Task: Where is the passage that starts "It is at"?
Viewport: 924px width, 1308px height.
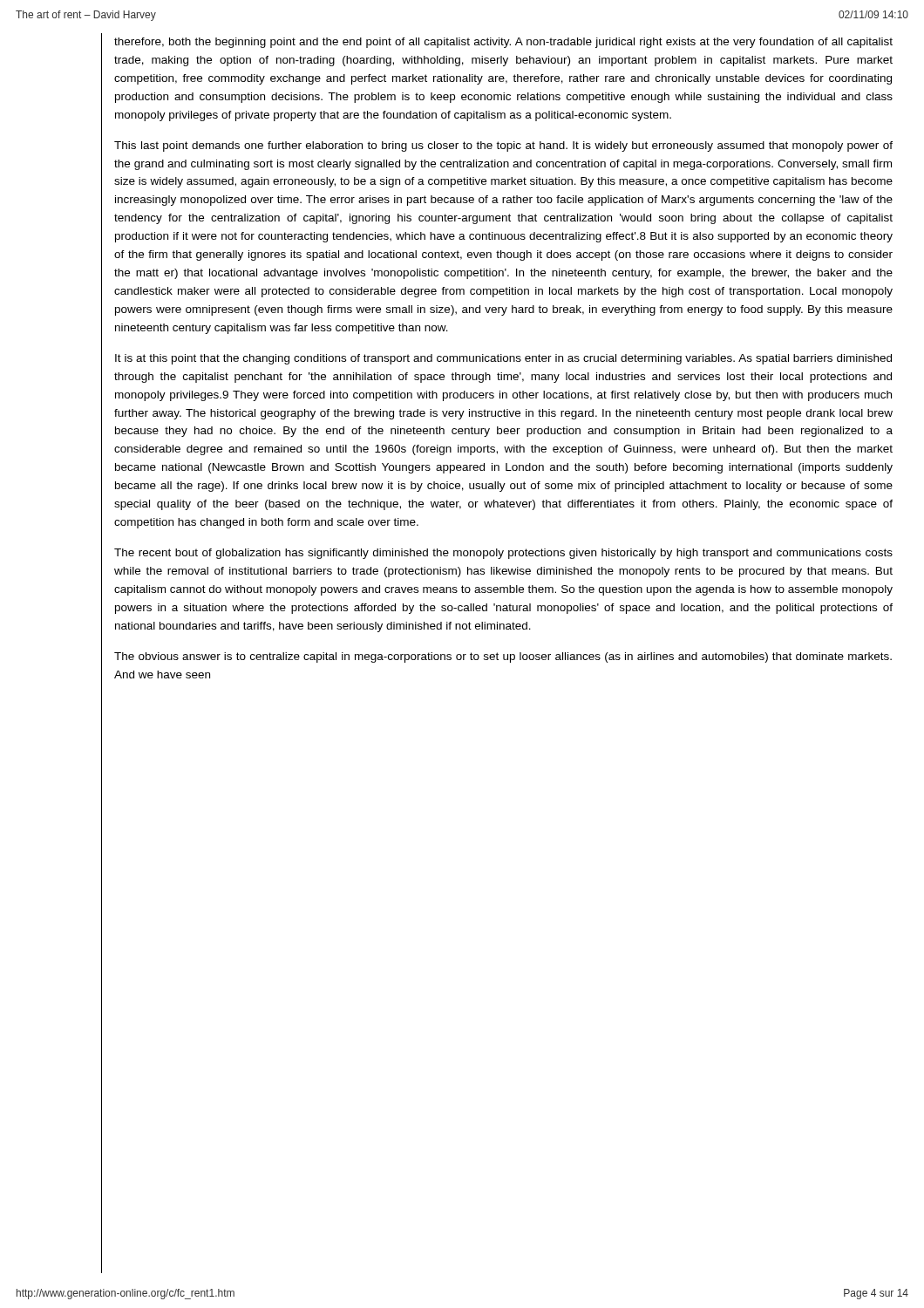Action: click(x=503, y=440)
